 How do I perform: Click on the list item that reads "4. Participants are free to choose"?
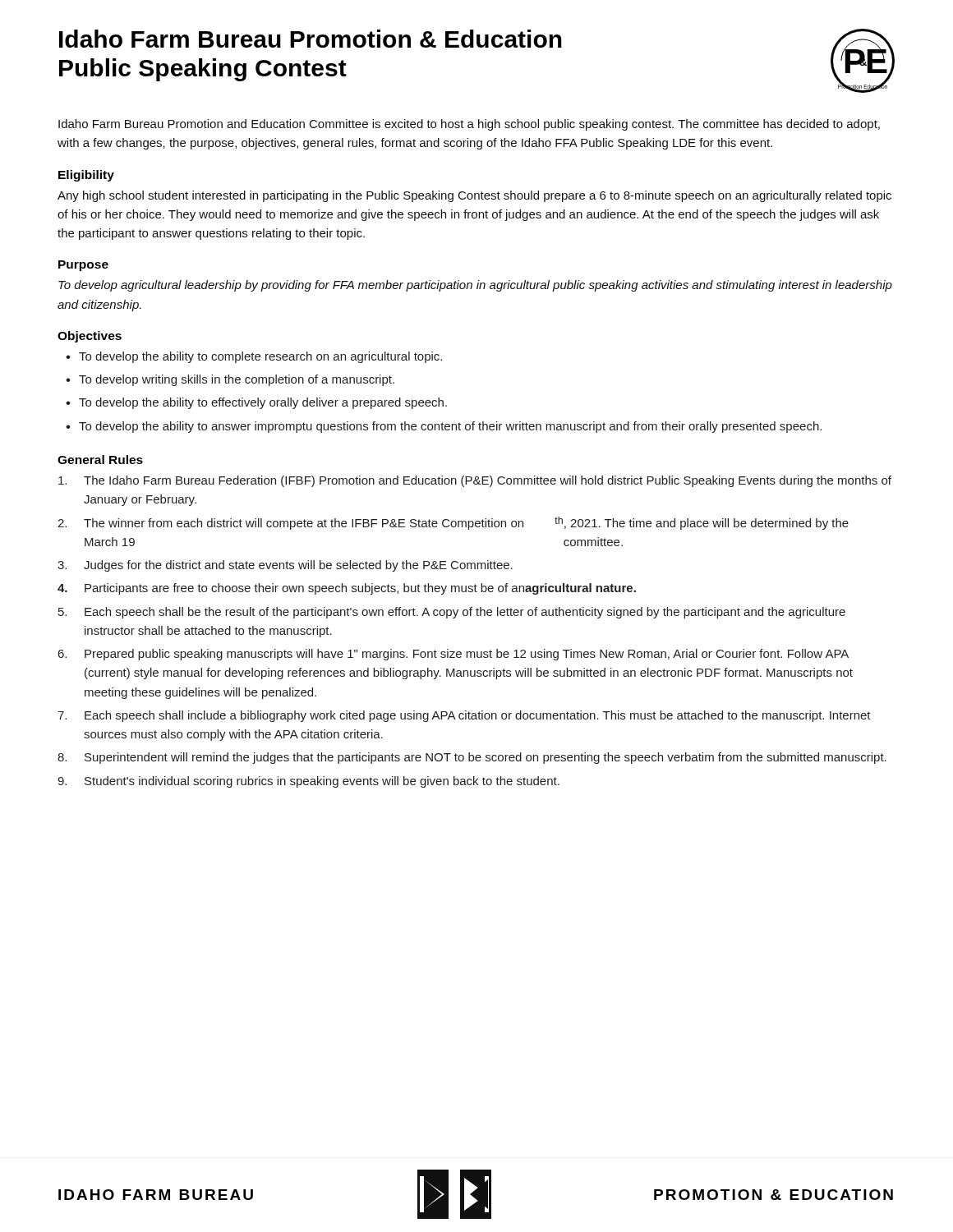coord(347,588)
